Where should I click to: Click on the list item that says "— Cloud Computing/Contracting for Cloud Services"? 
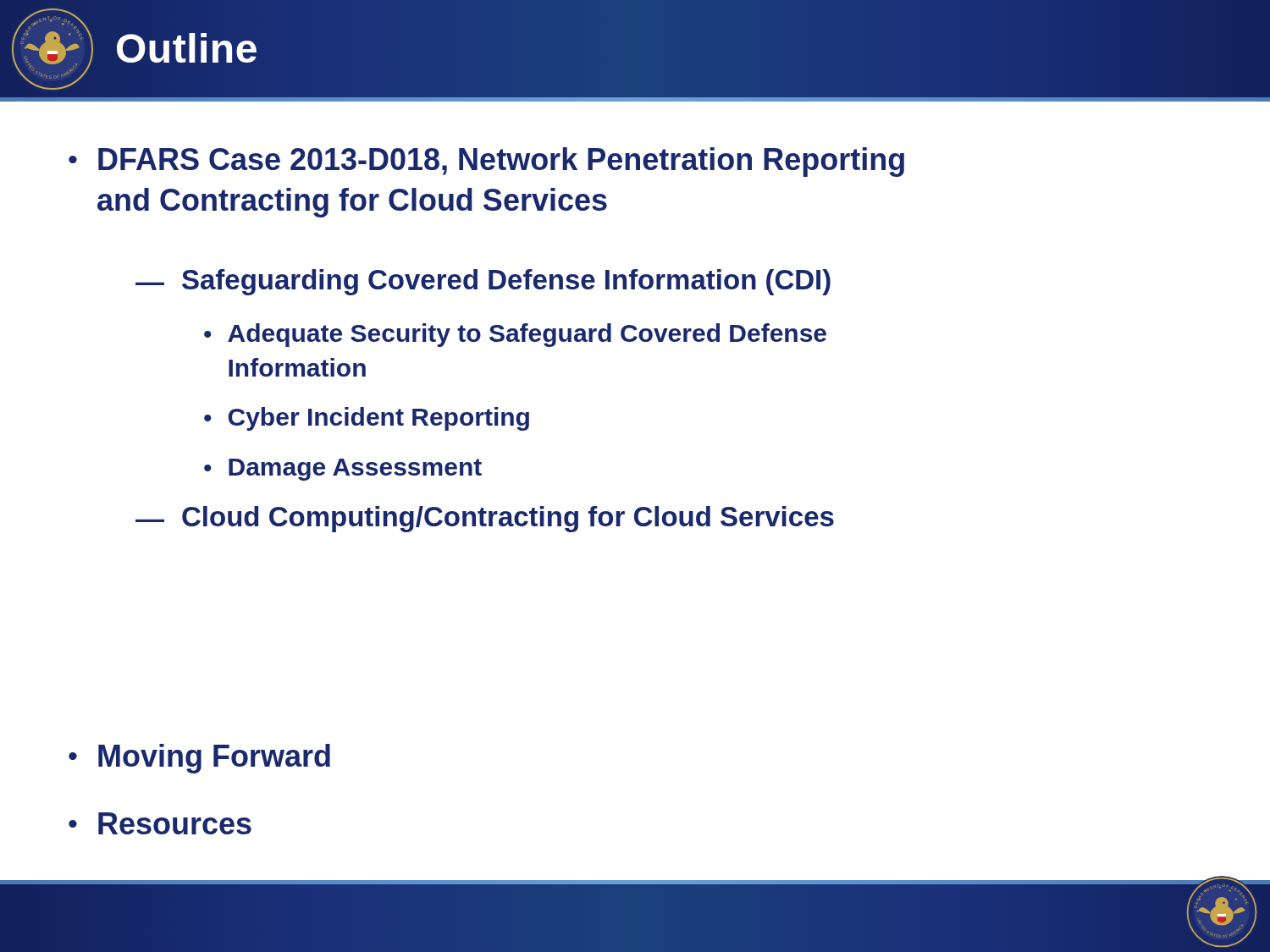tap(485, 518)
